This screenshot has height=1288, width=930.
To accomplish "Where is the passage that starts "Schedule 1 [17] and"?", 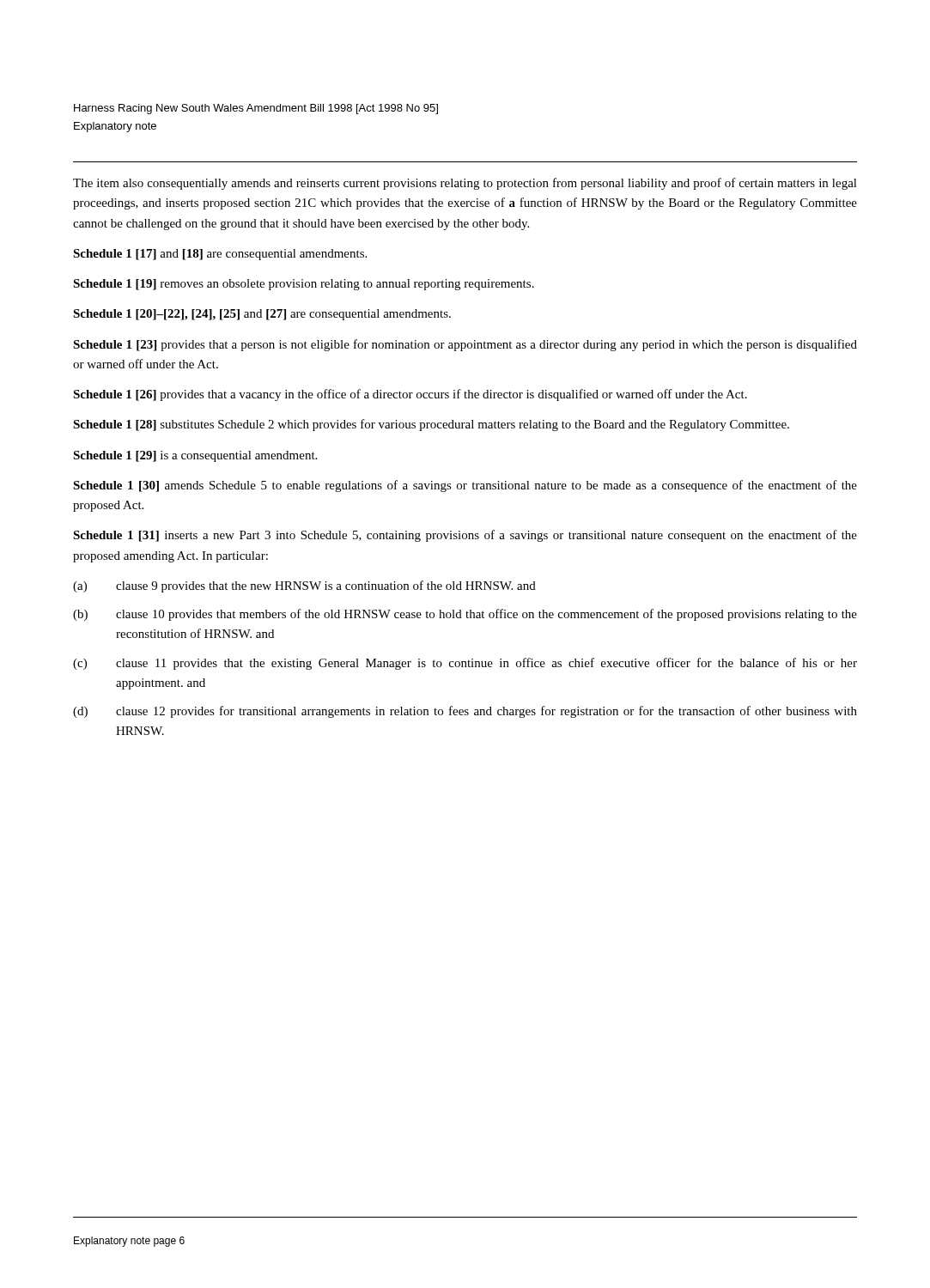I will coord(220,253).
